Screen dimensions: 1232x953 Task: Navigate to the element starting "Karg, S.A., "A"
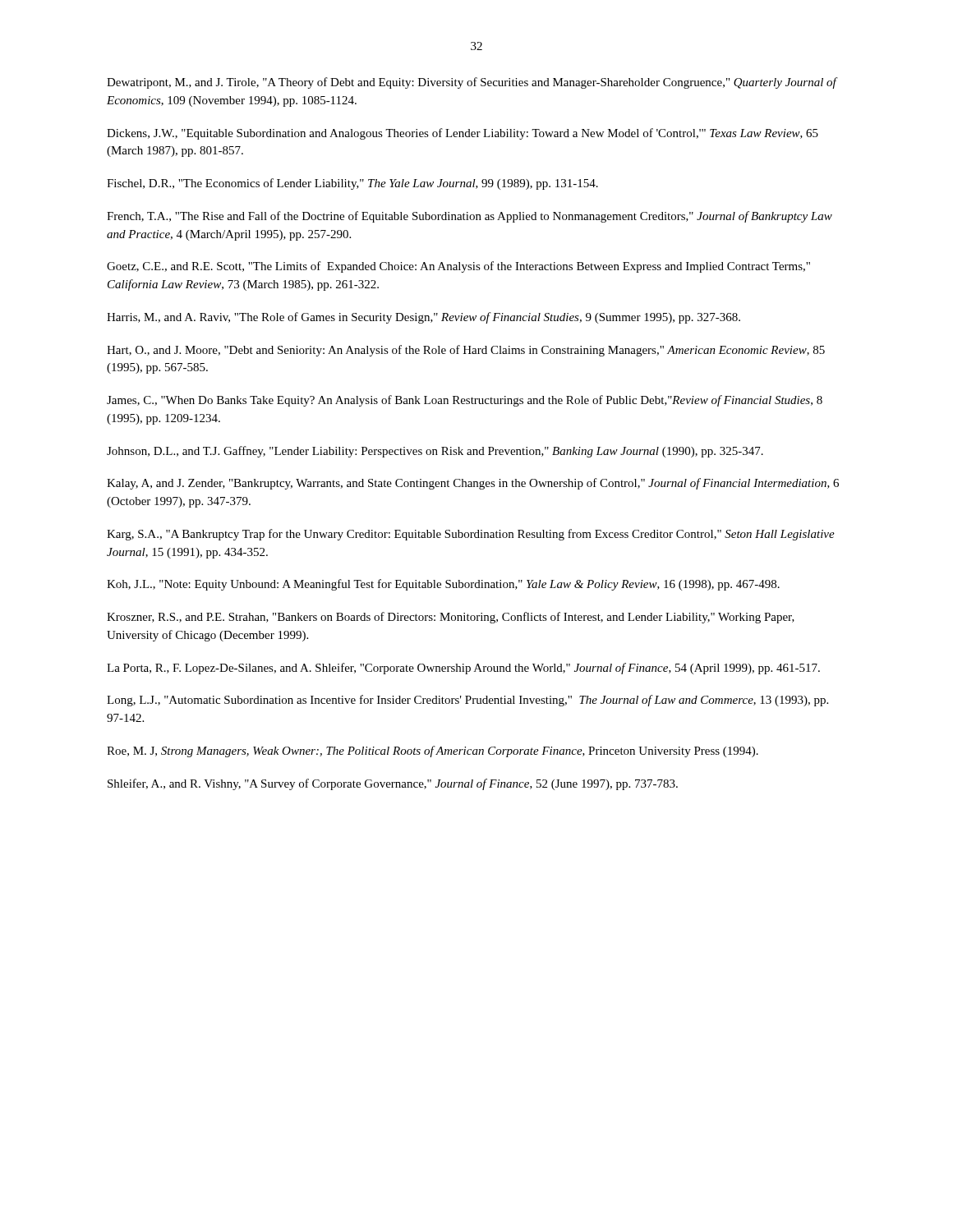coord(471,543)
